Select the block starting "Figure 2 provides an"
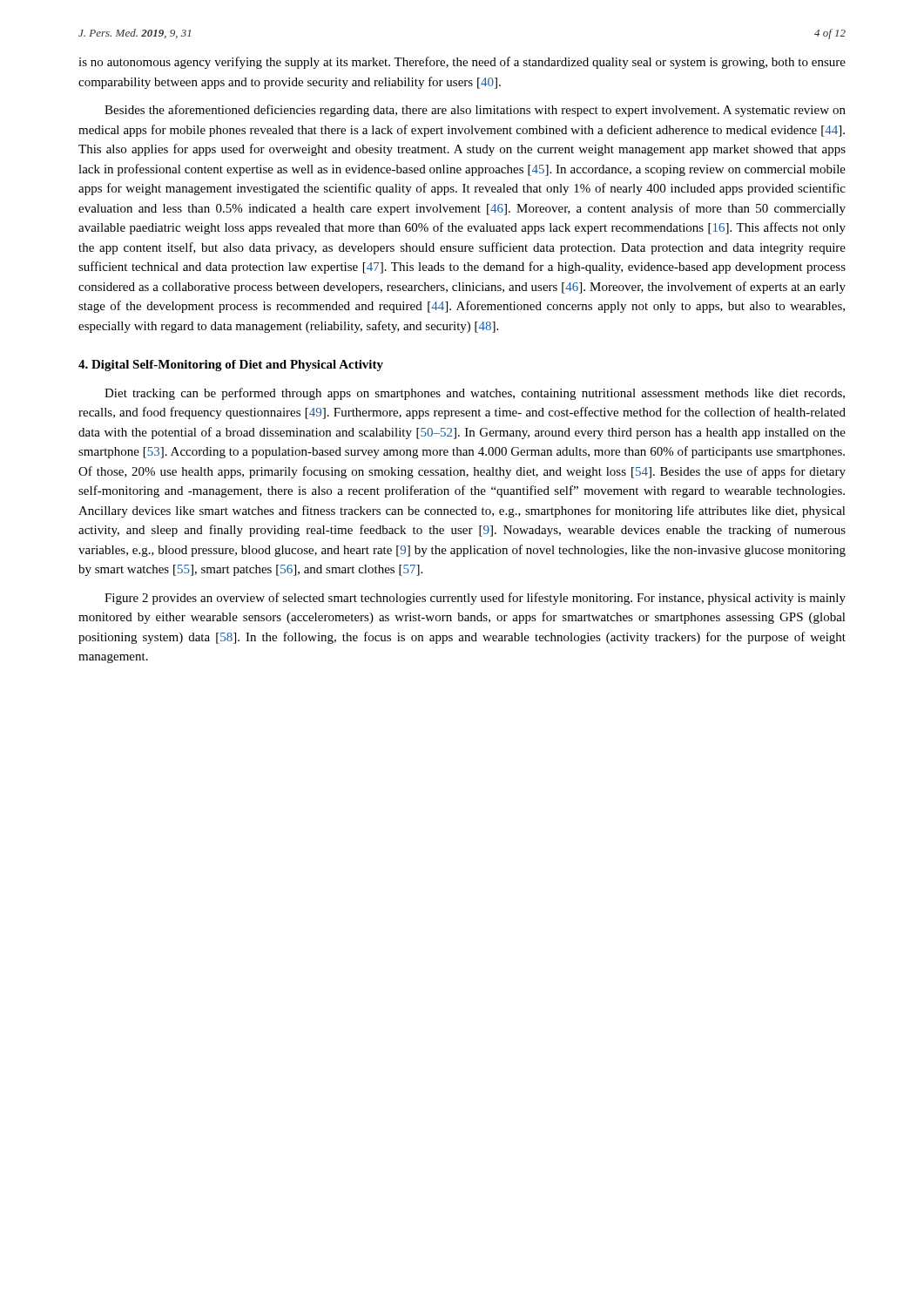The image size is (924, 1307). [462, 627]
